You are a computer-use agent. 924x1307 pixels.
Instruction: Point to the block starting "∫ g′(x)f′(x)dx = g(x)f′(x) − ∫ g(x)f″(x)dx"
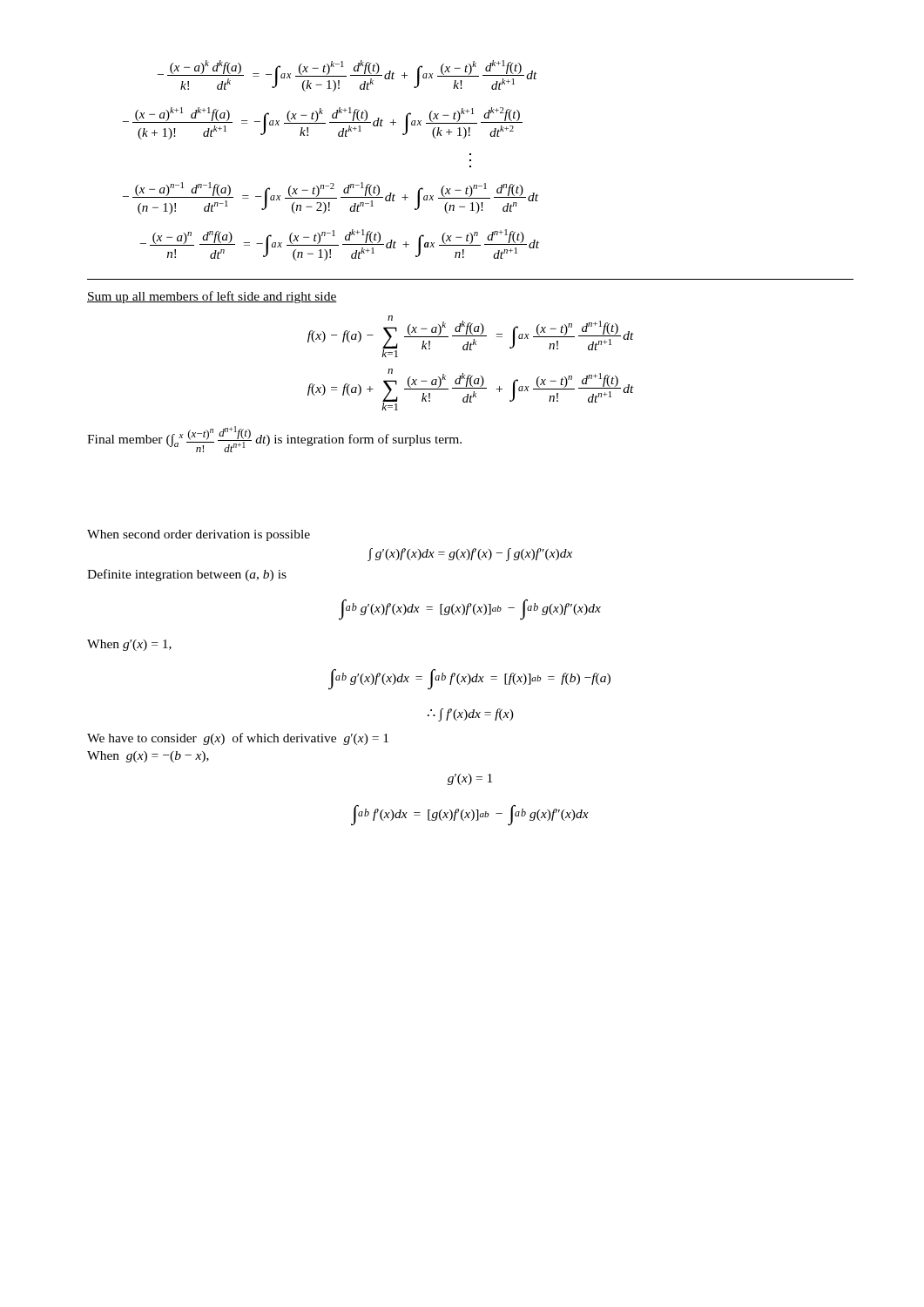470,553
